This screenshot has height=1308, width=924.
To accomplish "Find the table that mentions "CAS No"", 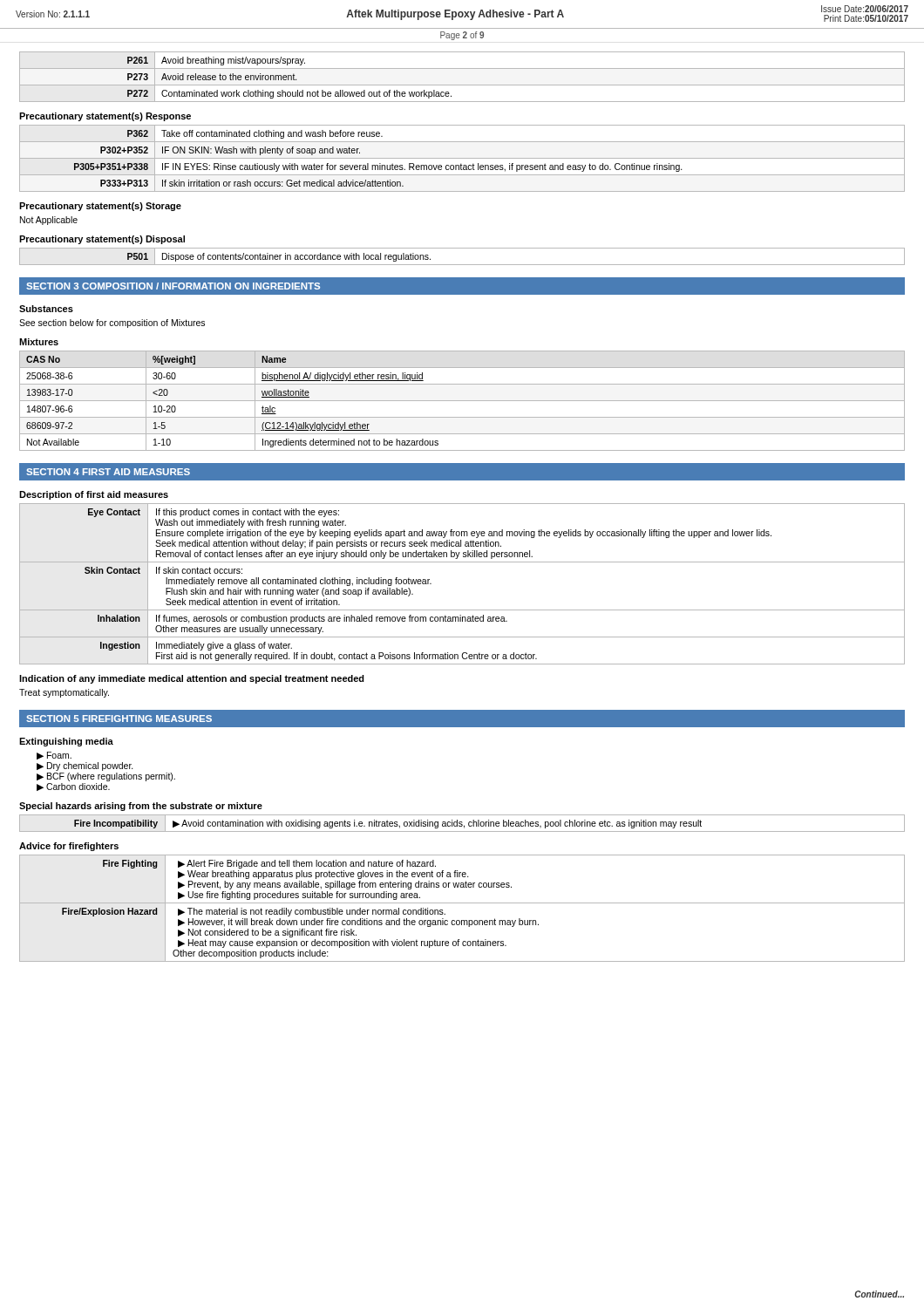I will [462, 401].
